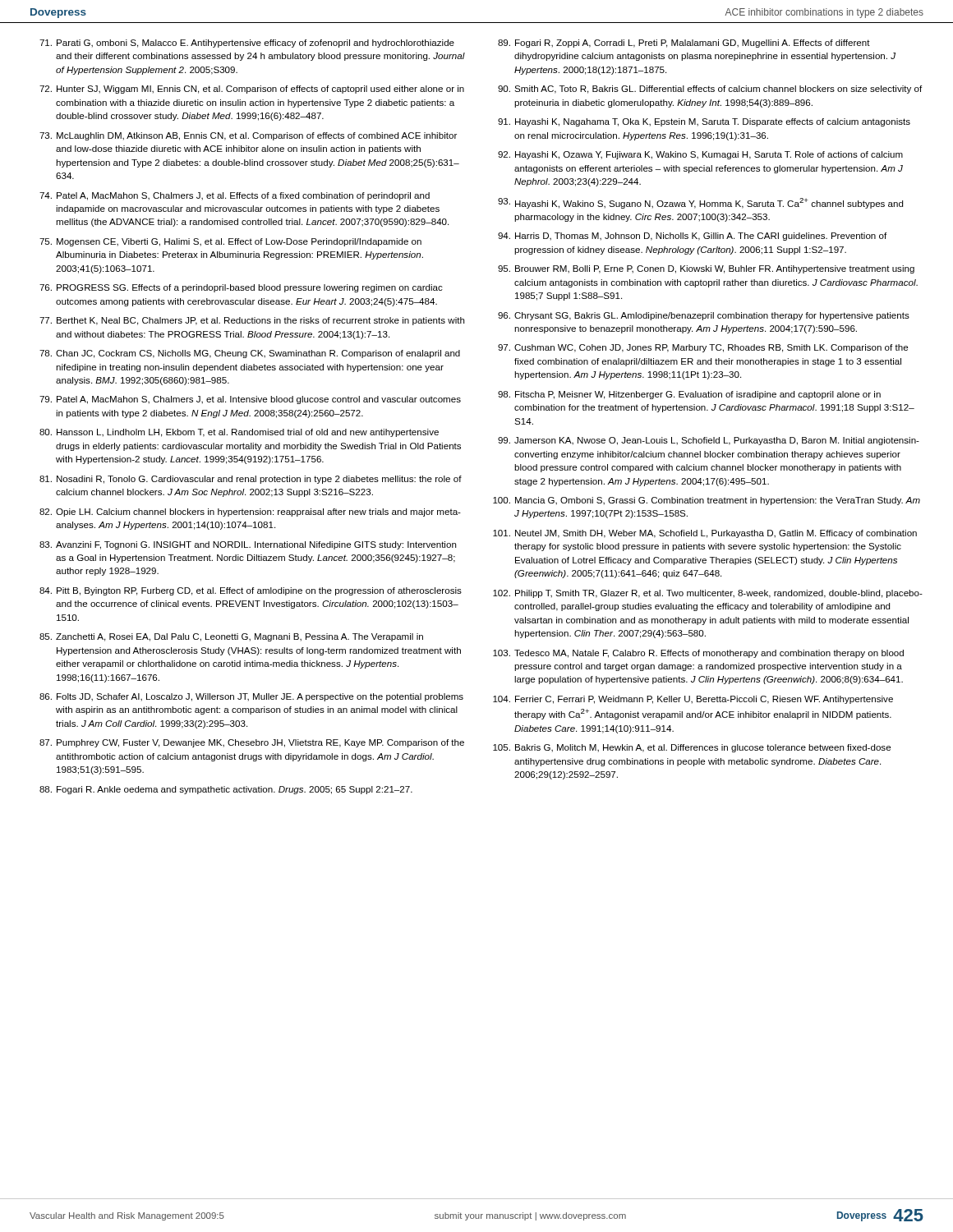Find the text starting "83. Avanzini F, Tognoni G. INSIGHT and NORDIL."
This screenshot has height=1232, width=953.
point(247,558)
